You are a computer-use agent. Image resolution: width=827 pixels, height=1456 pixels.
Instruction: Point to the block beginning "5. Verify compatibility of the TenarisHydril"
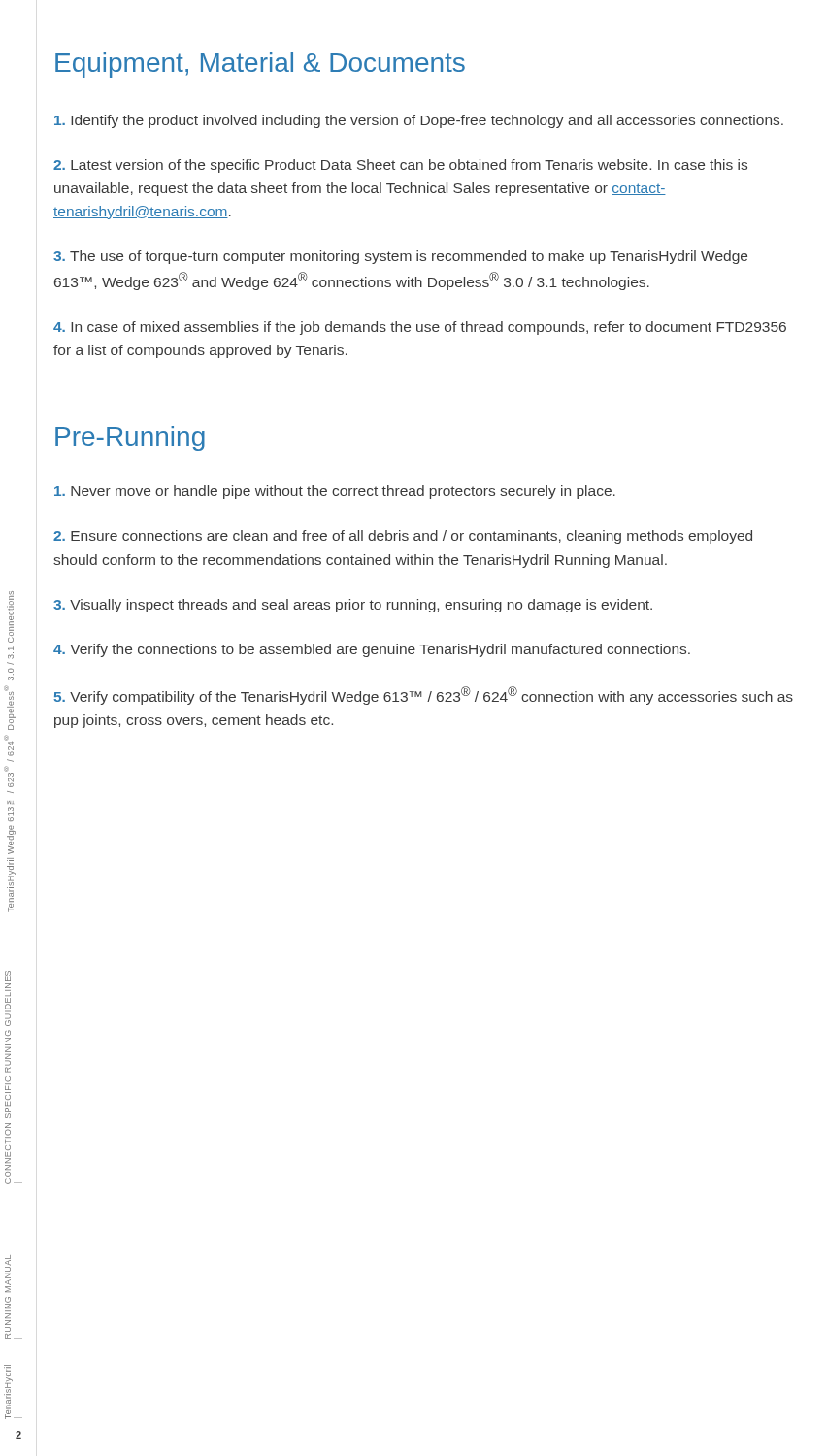point(423,707)
